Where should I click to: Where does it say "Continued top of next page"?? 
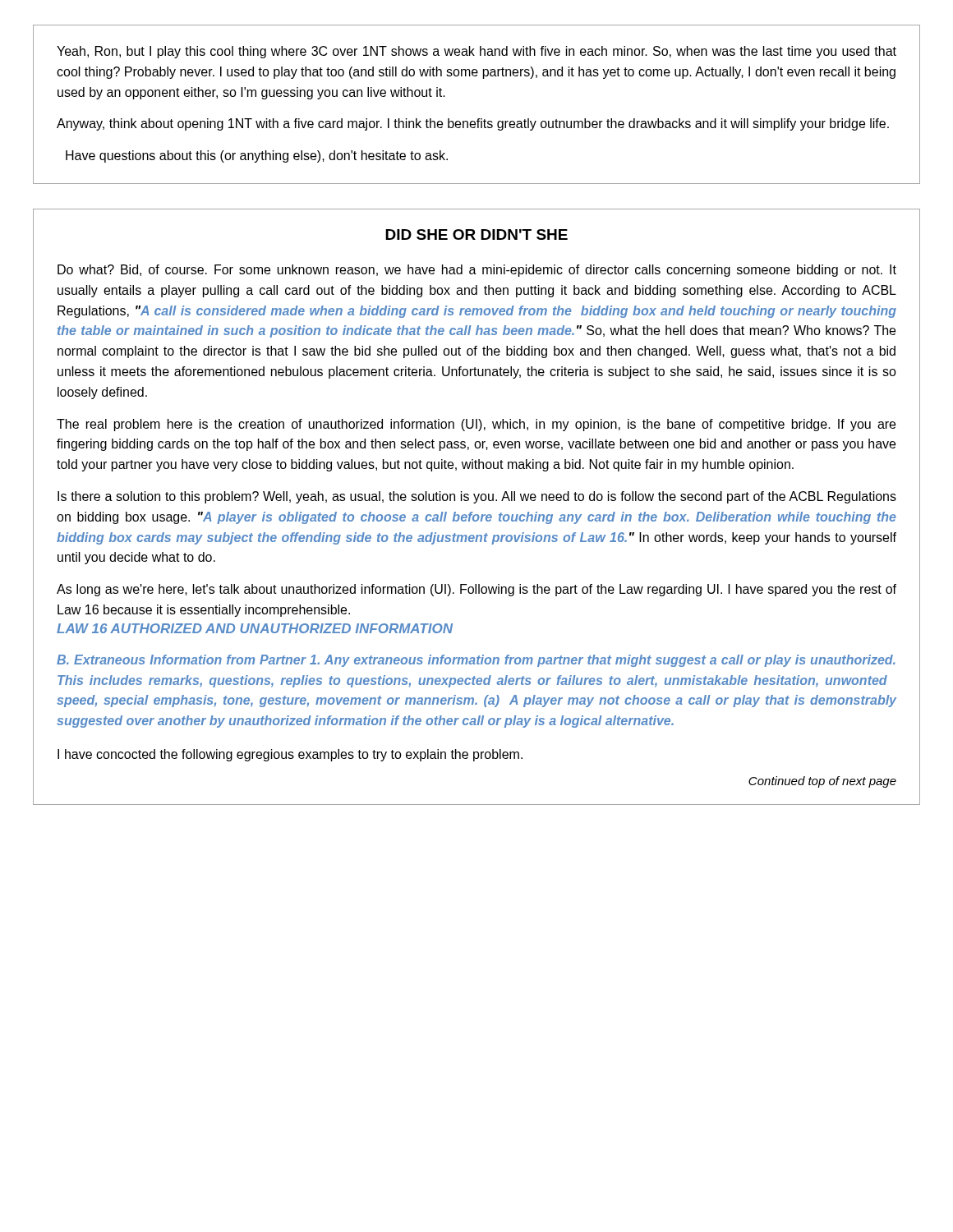pyautogui.click(x=822, y=780)
